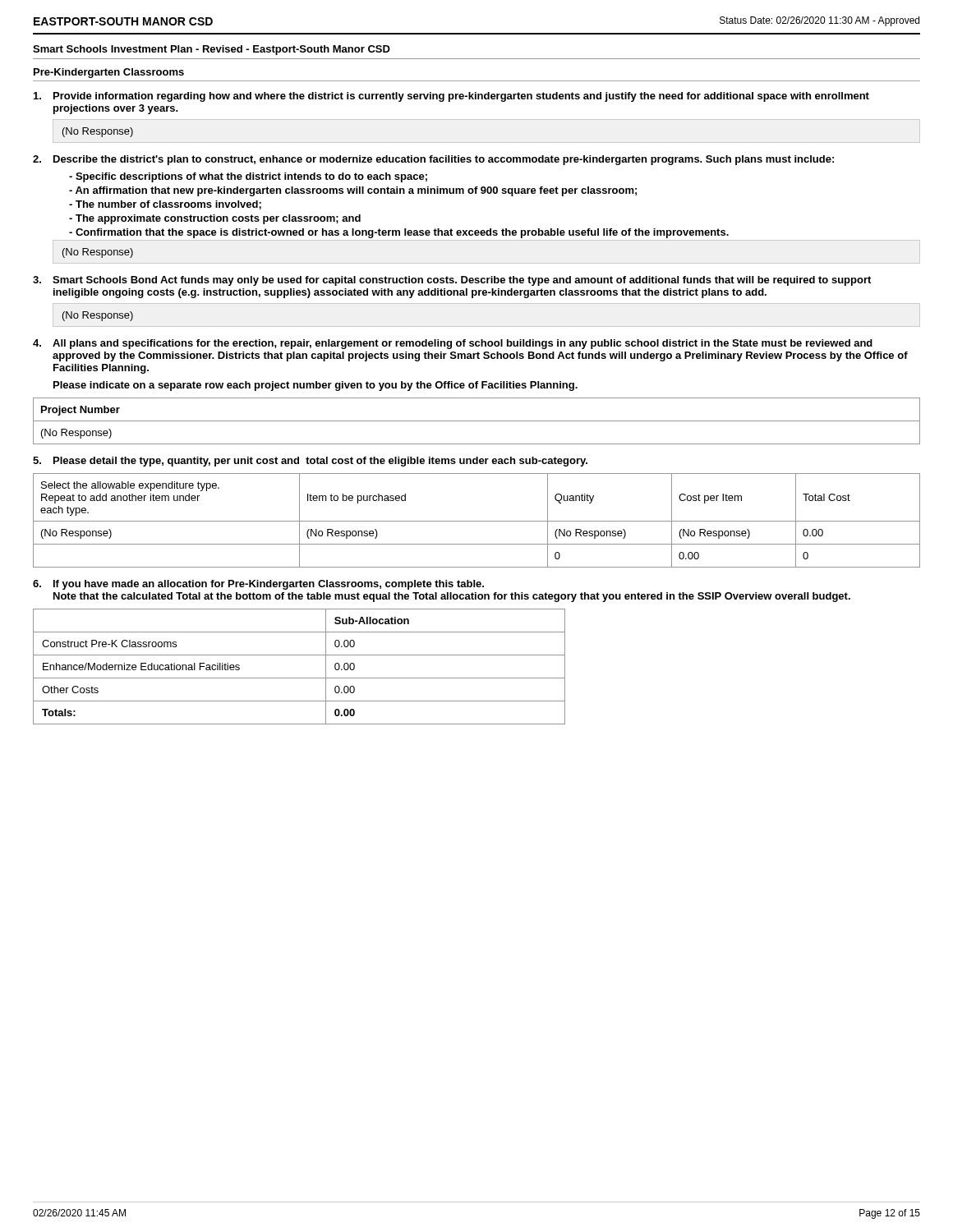The image size is (953, 1232).
Task: Select the title
Action: [x=212, y=49]
